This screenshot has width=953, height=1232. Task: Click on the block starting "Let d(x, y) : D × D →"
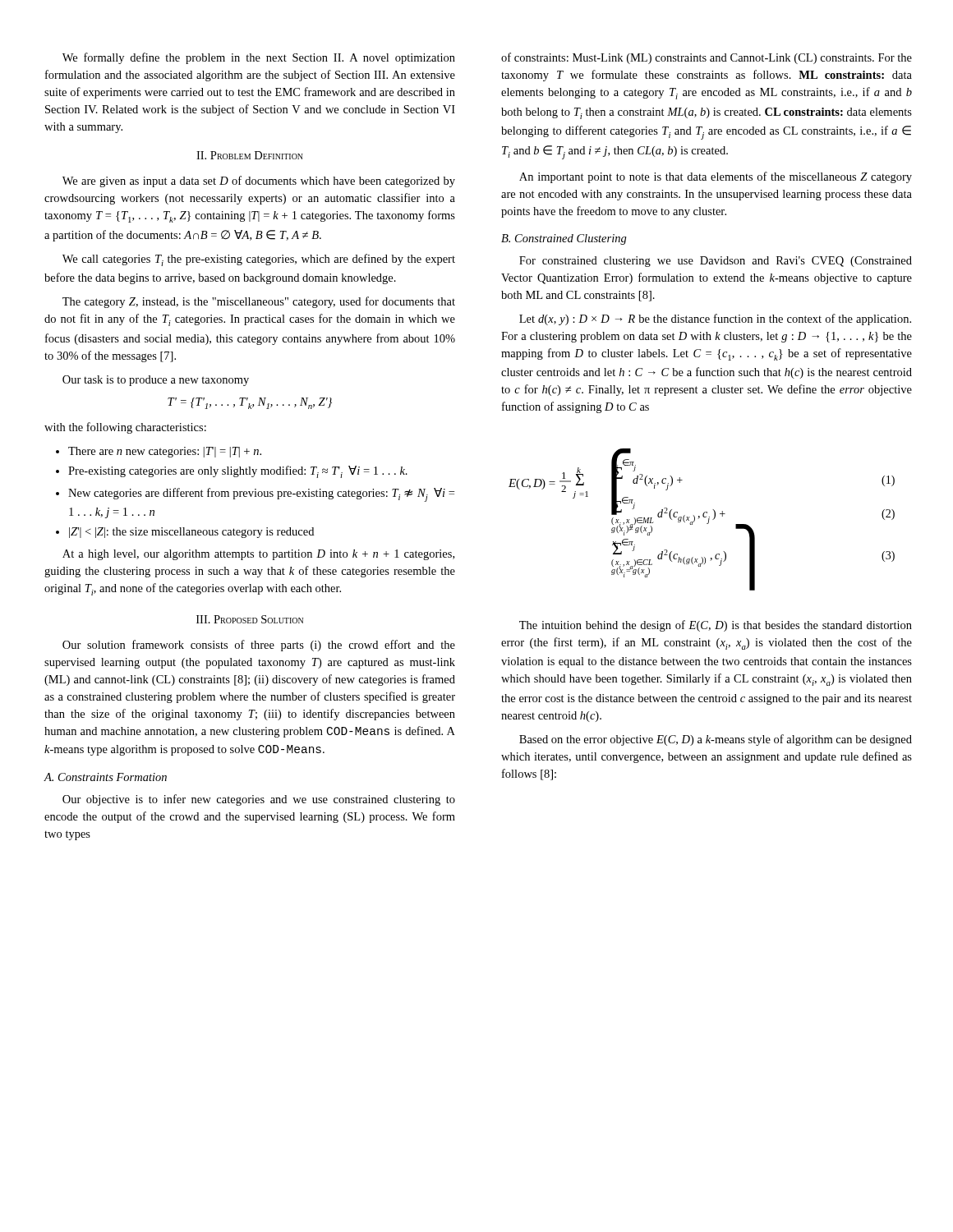click(x=707, y=363)
